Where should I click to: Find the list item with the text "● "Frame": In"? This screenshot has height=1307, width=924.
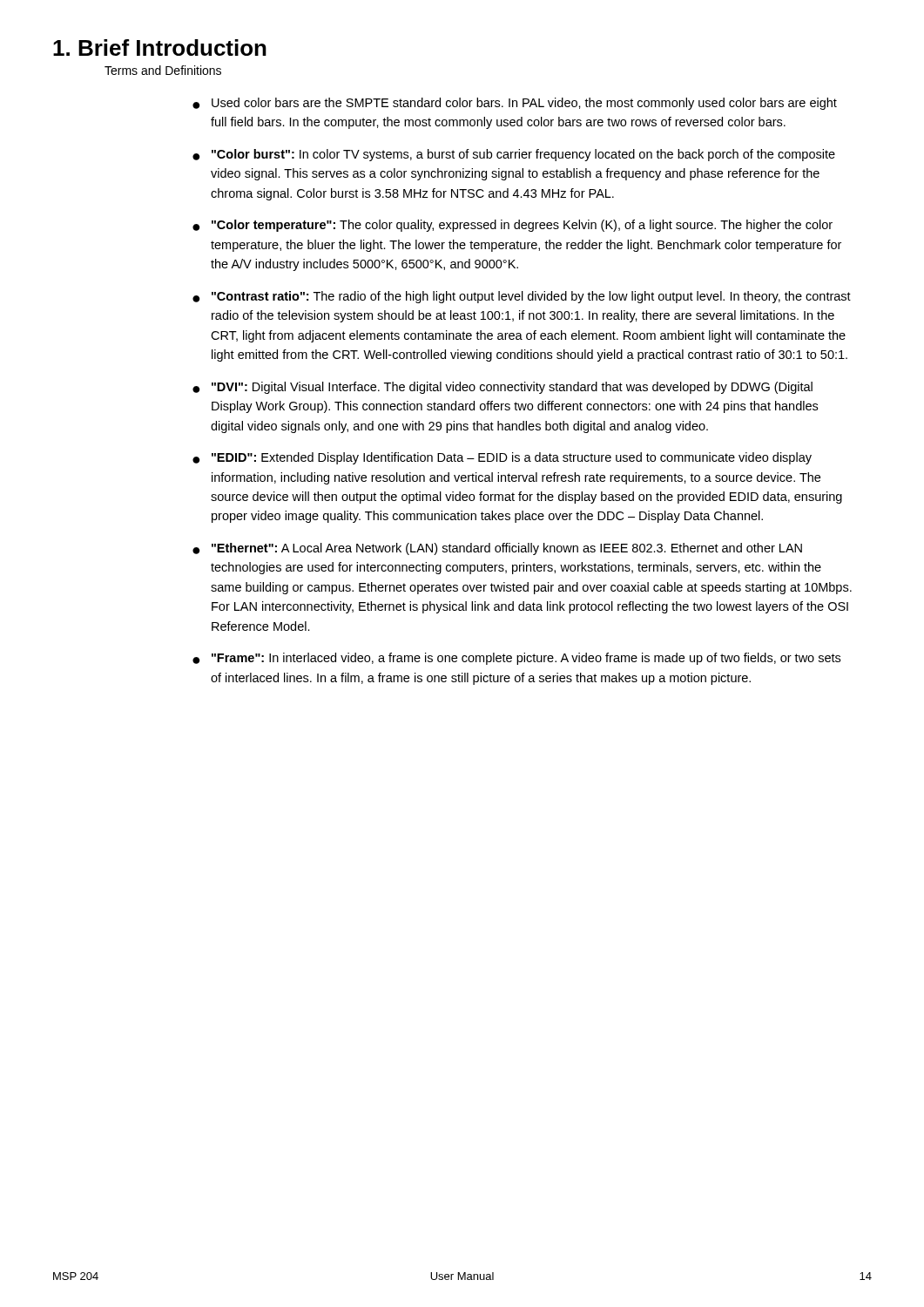tap(523, 668)
